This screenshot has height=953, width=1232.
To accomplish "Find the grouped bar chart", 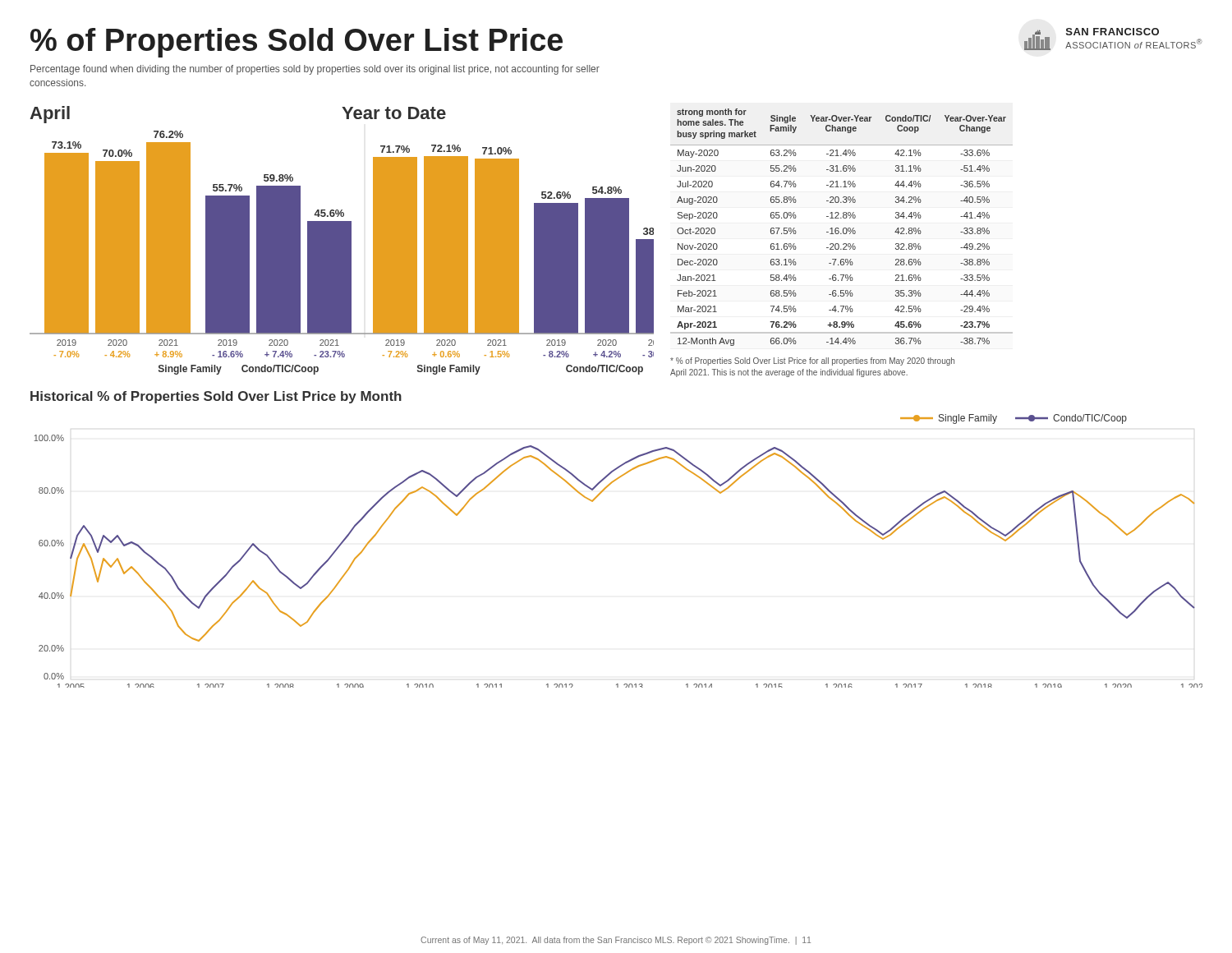I will coord(342,251).
